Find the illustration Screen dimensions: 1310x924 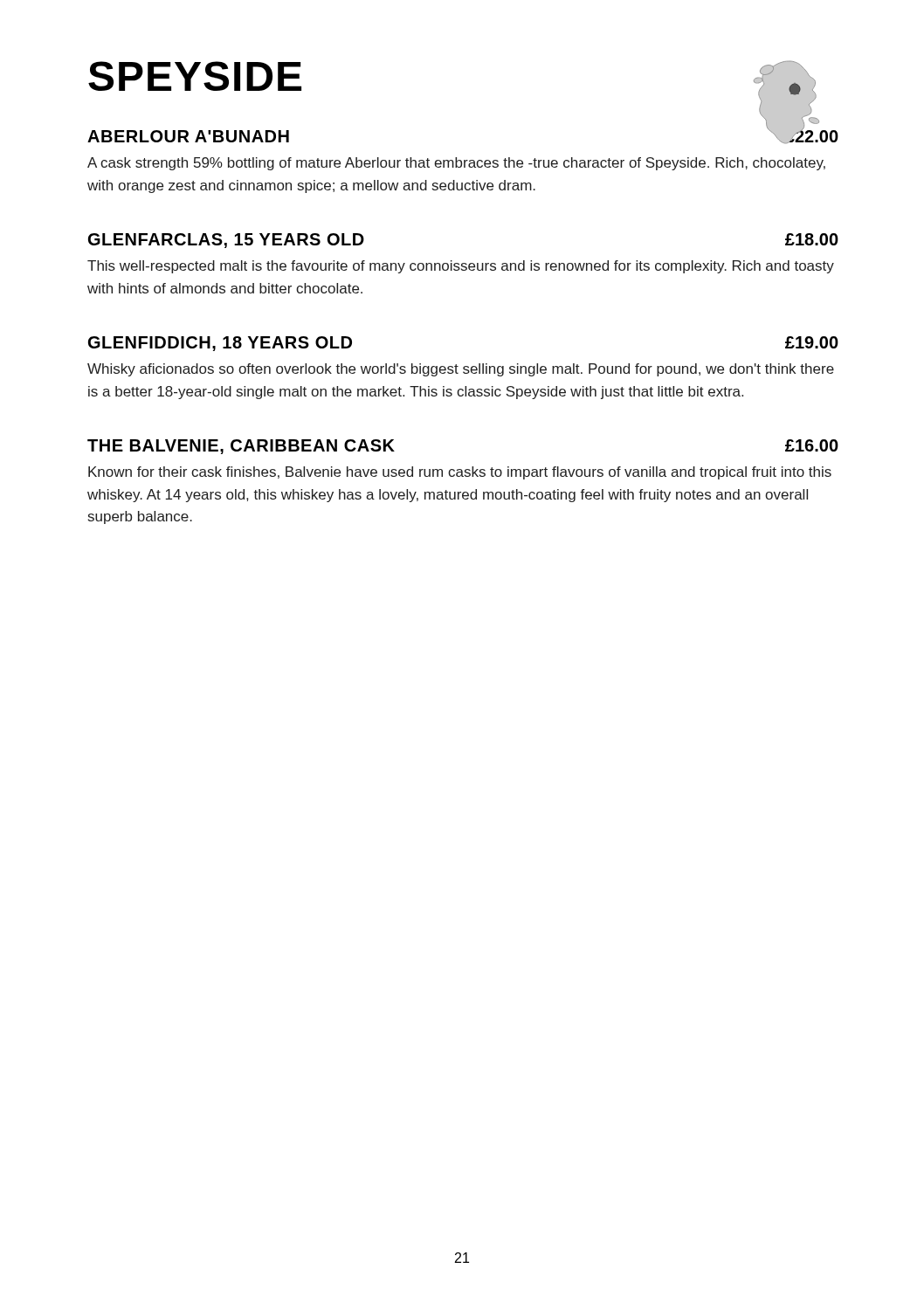[790, 107]
